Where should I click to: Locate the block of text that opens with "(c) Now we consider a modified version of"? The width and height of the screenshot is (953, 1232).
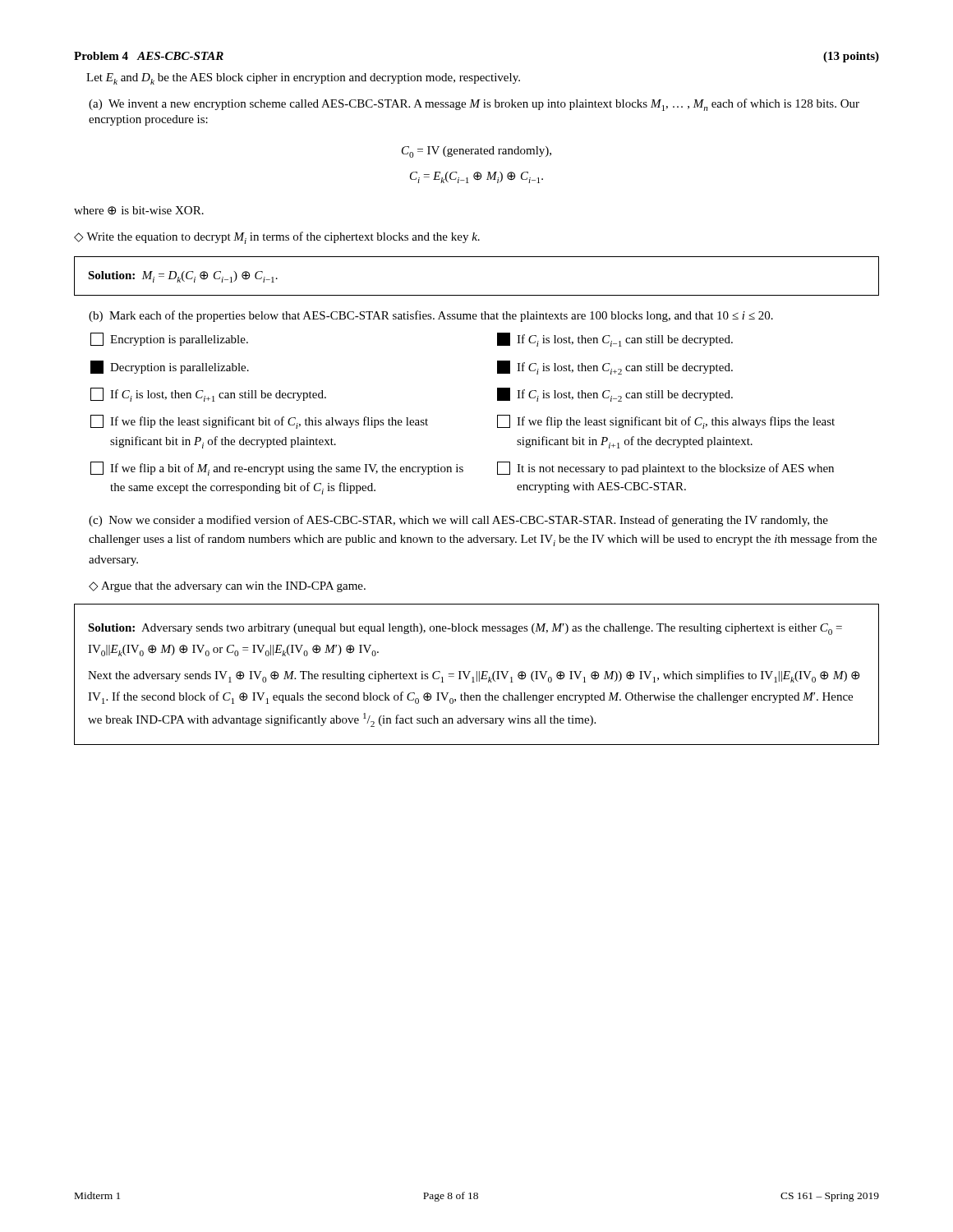pyautogui.click(x=483, y=540)
